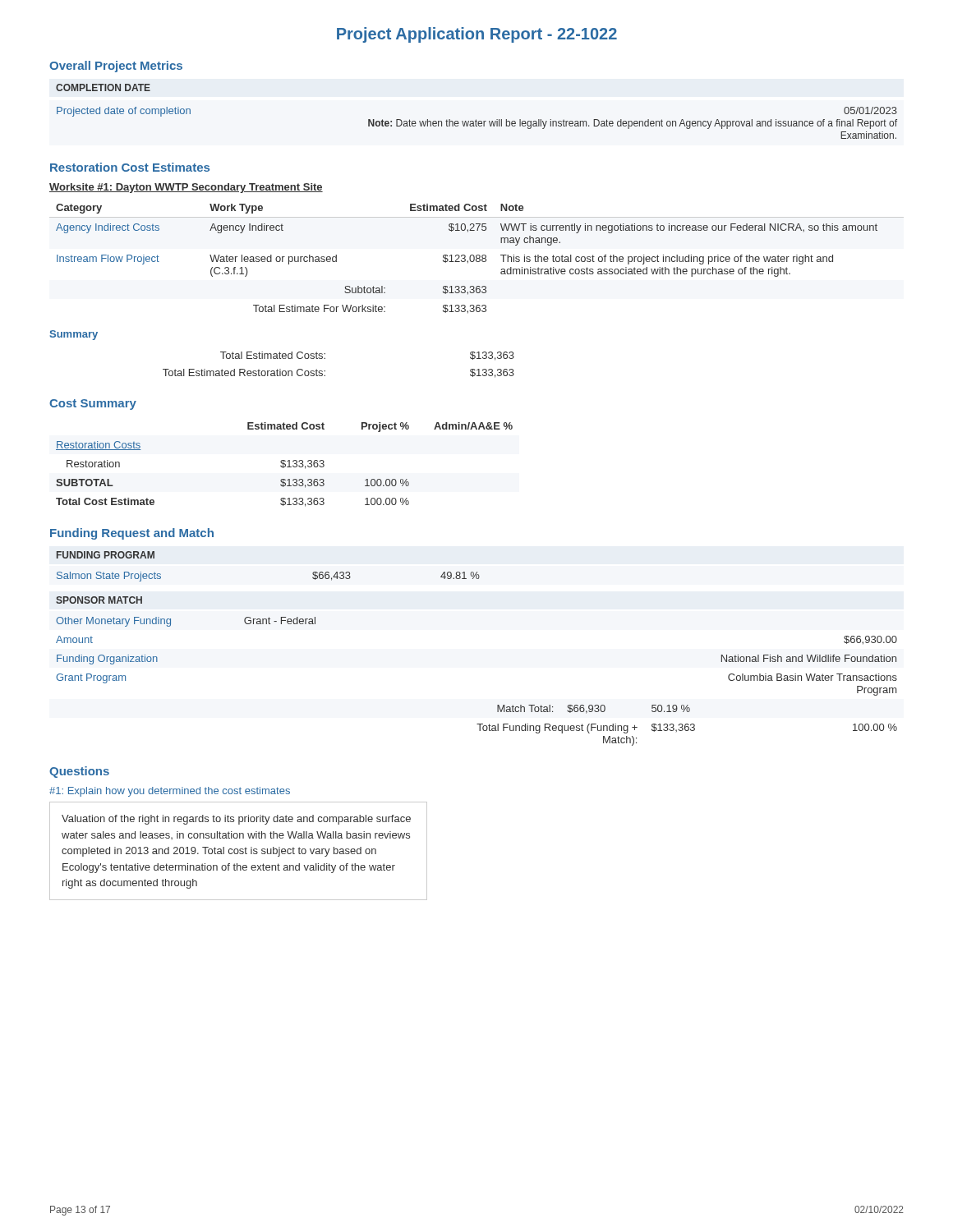Click on the table containing "Projected date of completion"
Viewport: 953px width, 1232px height.
coord(476,112)
